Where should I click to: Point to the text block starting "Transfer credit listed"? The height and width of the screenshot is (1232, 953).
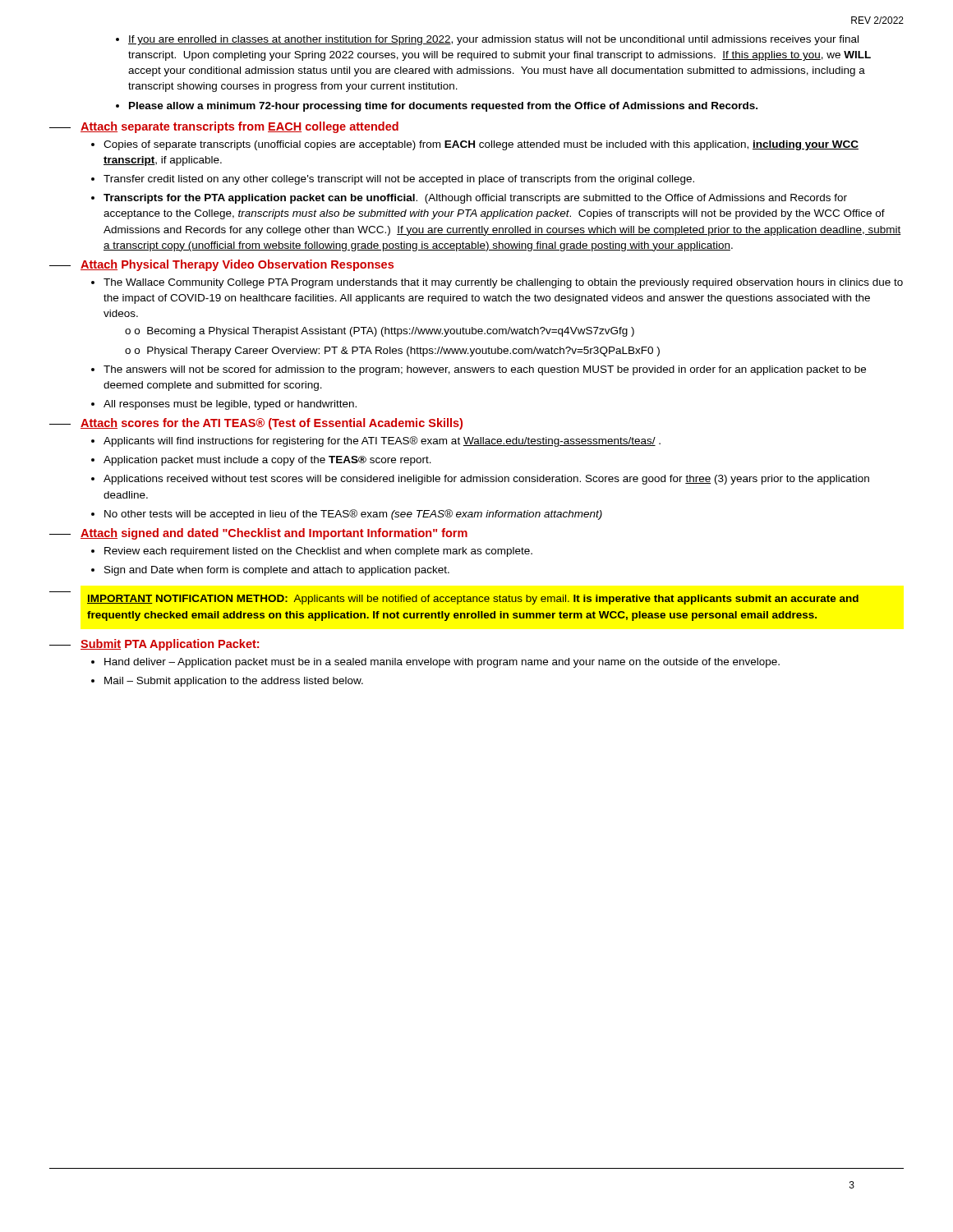click(x=399, y=179)
